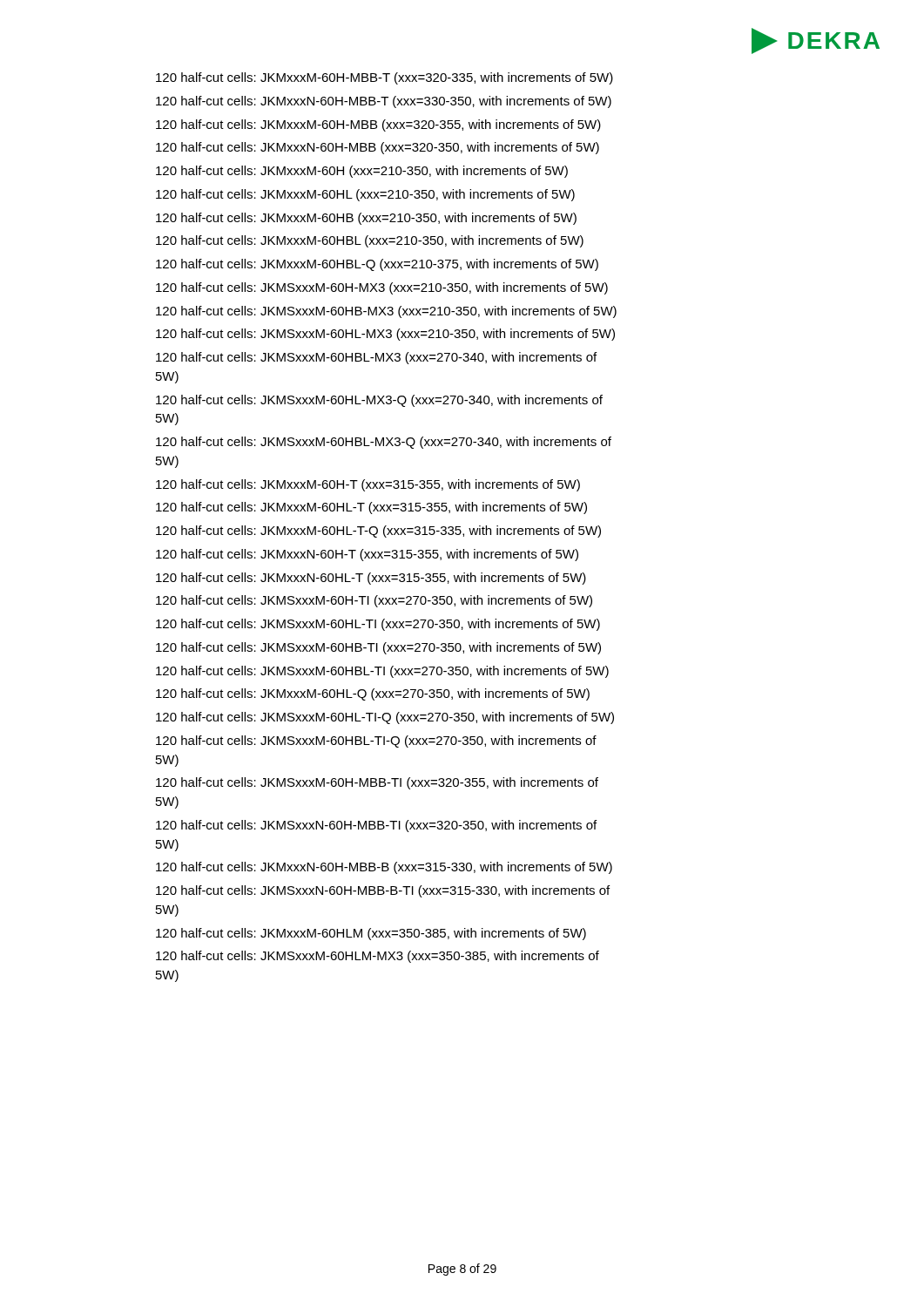Image resolution: width=924 pixels, height=1307 pixels.
Task: Select the block starting "120 half-cut cells: JKMSxxxM-60H-MX3 (xxx=210-350, with increments of"
Action: [382, 287]
